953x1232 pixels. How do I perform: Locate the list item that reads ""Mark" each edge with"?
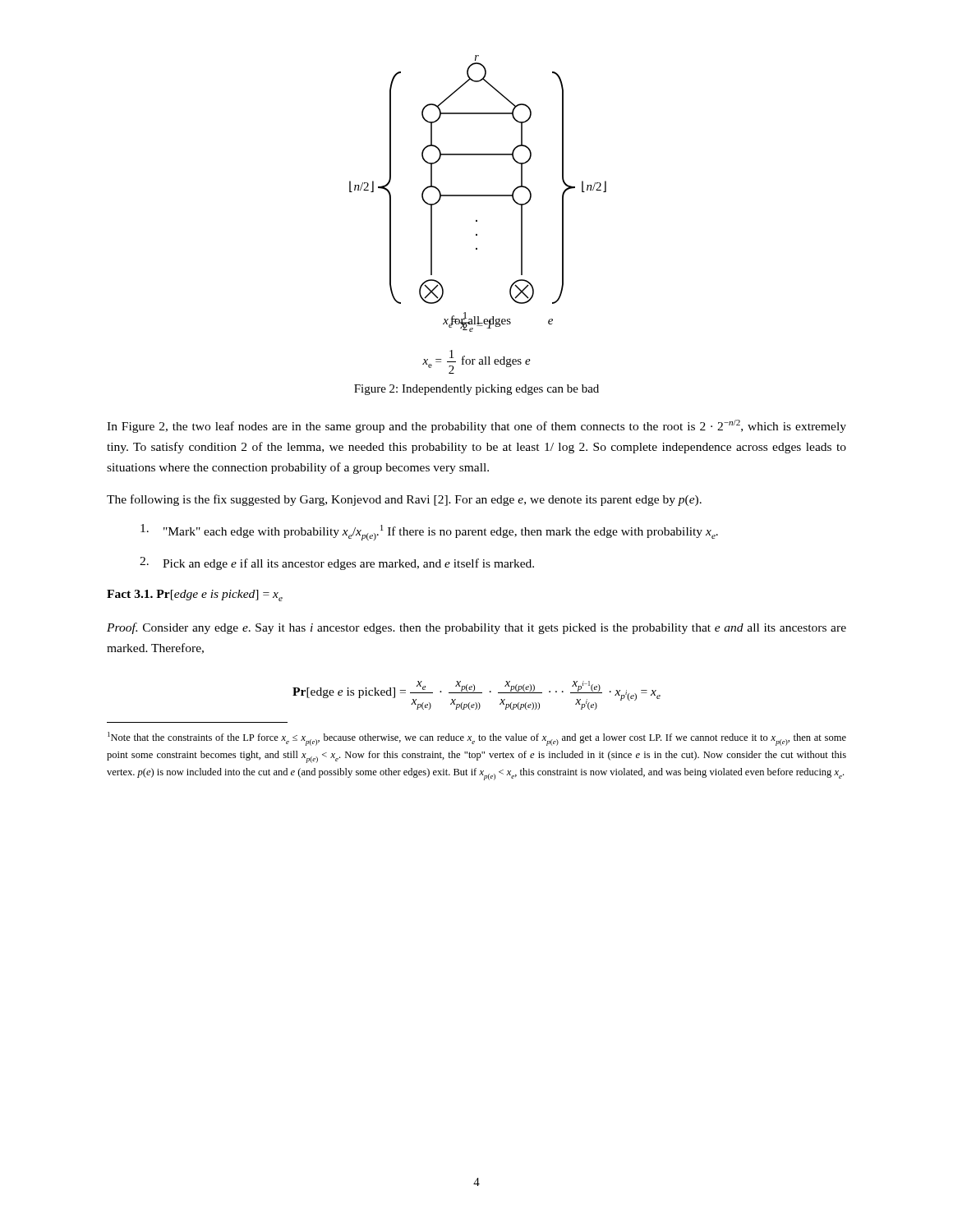[429, 533]
